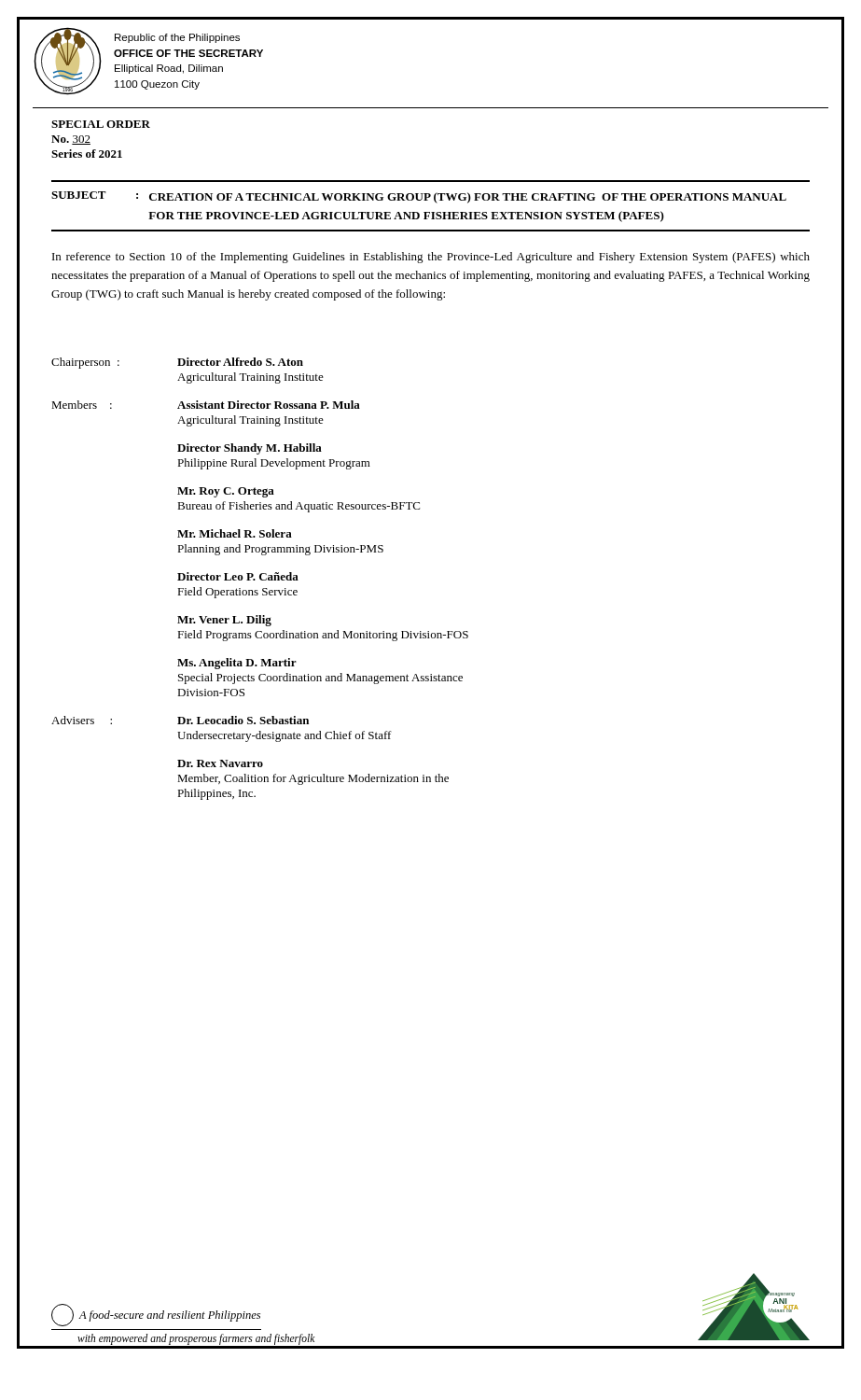Click on the passage starting "Director Leo P. Cañeda"
The image size is (861, 1400).
238,576
